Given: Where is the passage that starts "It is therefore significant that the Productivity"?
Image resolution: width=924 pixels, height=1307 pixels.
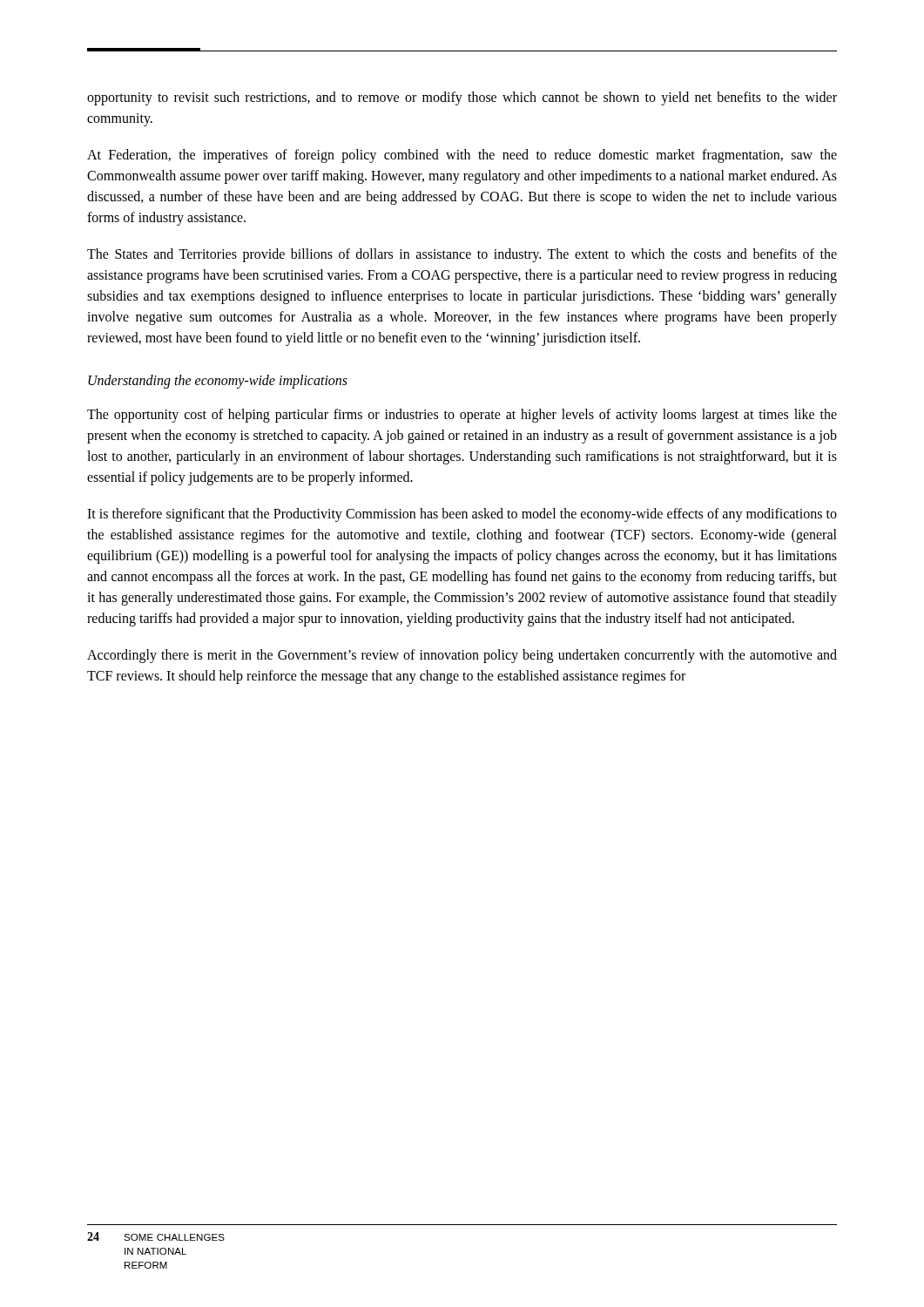Looking at the screenshot, I should click(462, 566).
